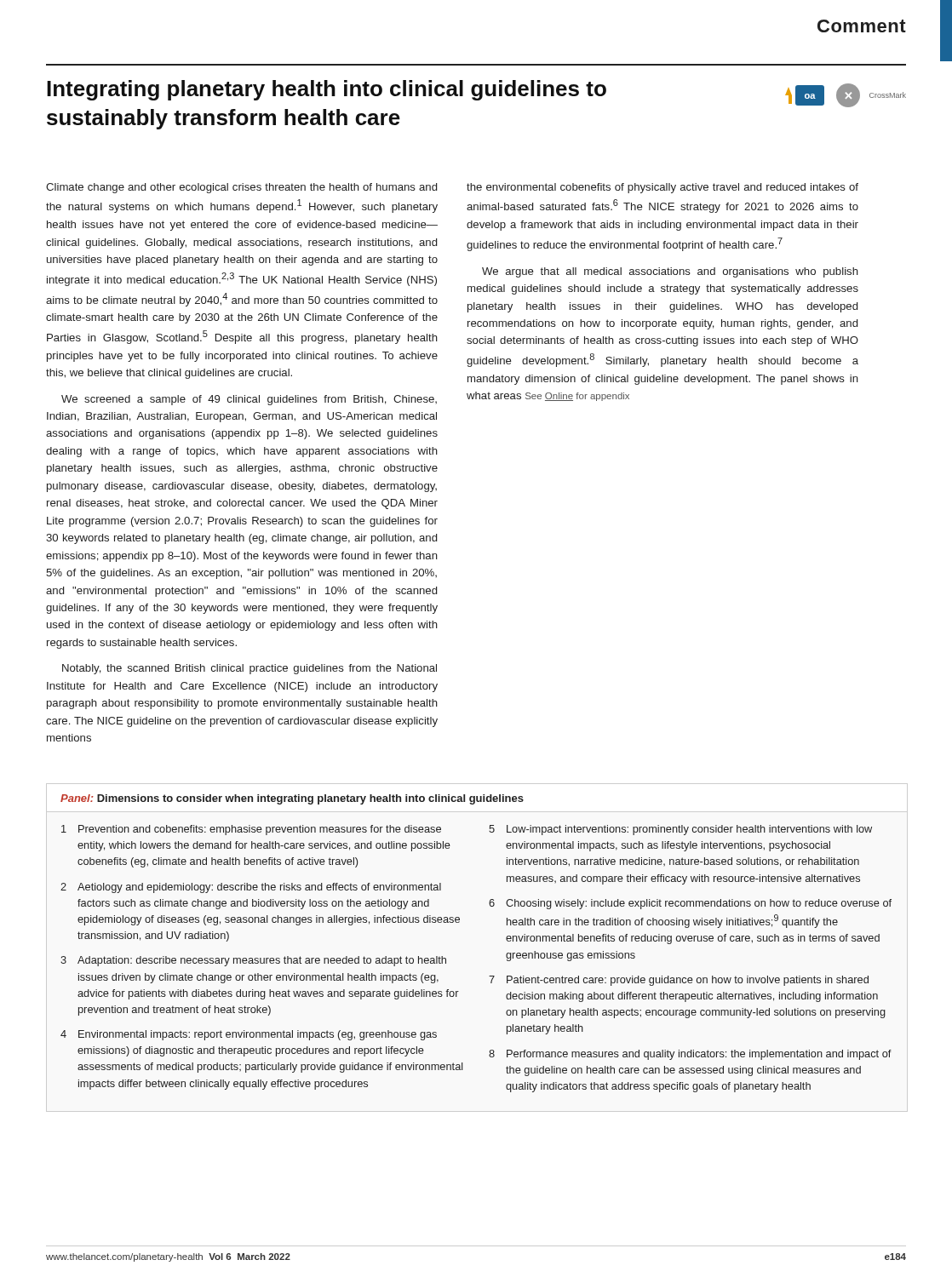The width and height of the screenshot is (952, 1277).
Task: Select the list item that reads "5 Low-impact interventions: prominently consider health"
Action: coord(691,853)
